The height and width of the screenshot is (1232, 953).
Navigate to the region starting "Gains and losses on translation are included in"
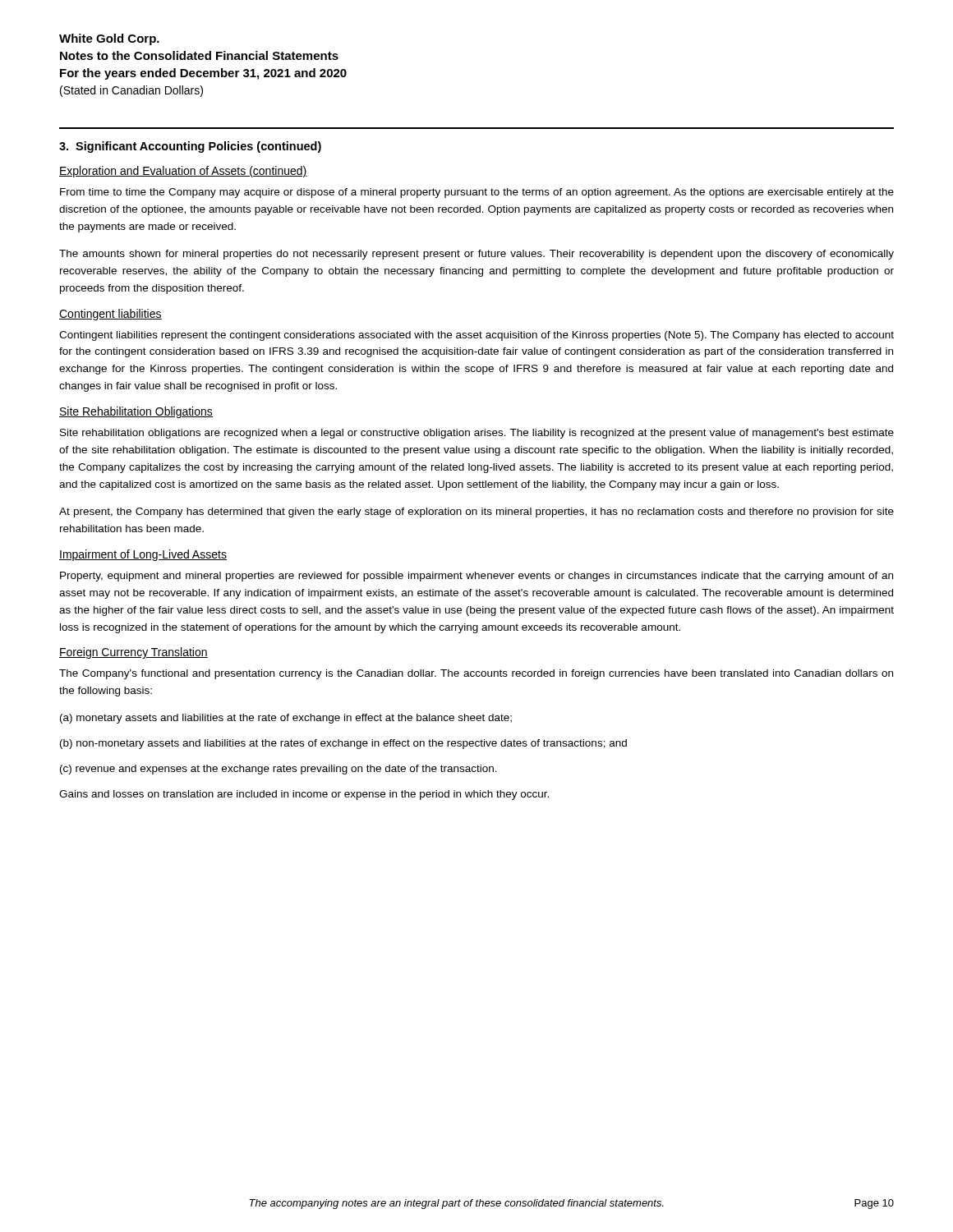[305, 794]
